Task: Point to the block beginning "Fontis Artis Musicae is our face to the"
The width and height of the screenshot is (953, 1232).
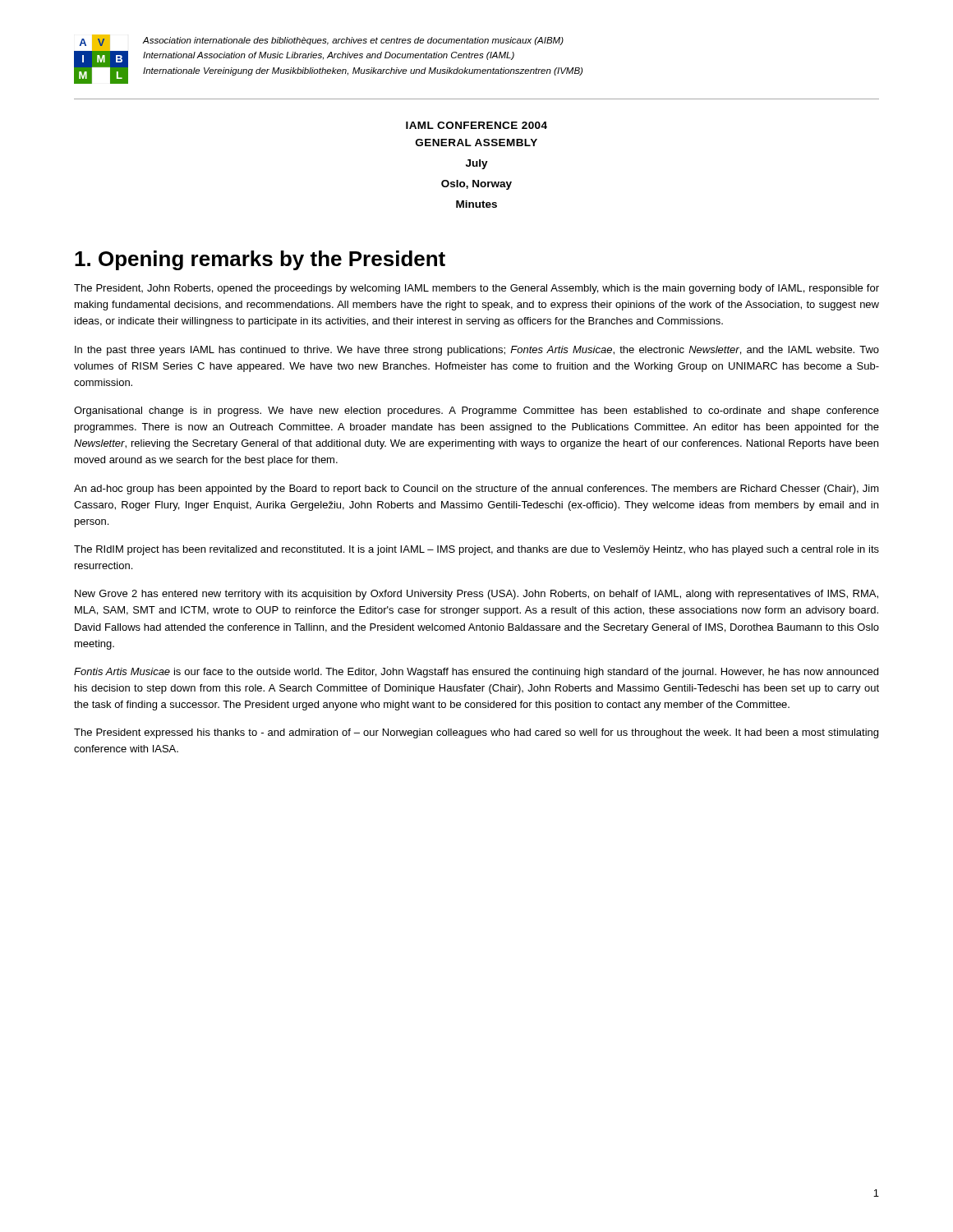Action: (x=476, y=688)
